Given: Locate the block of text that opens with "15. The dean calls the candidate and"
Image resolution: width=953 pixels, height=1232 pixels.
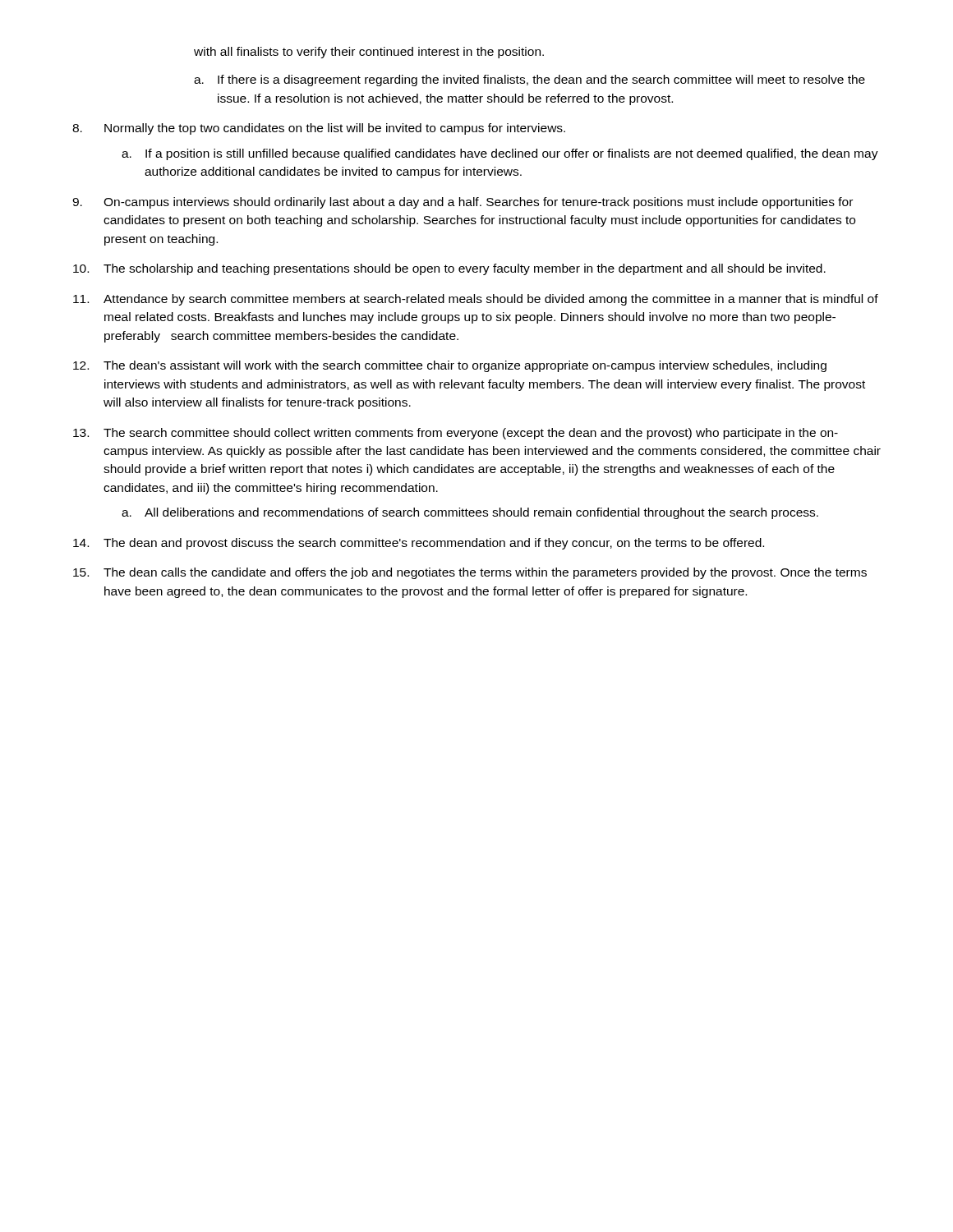Looking at the screenshot, I should tap(476, 582).
